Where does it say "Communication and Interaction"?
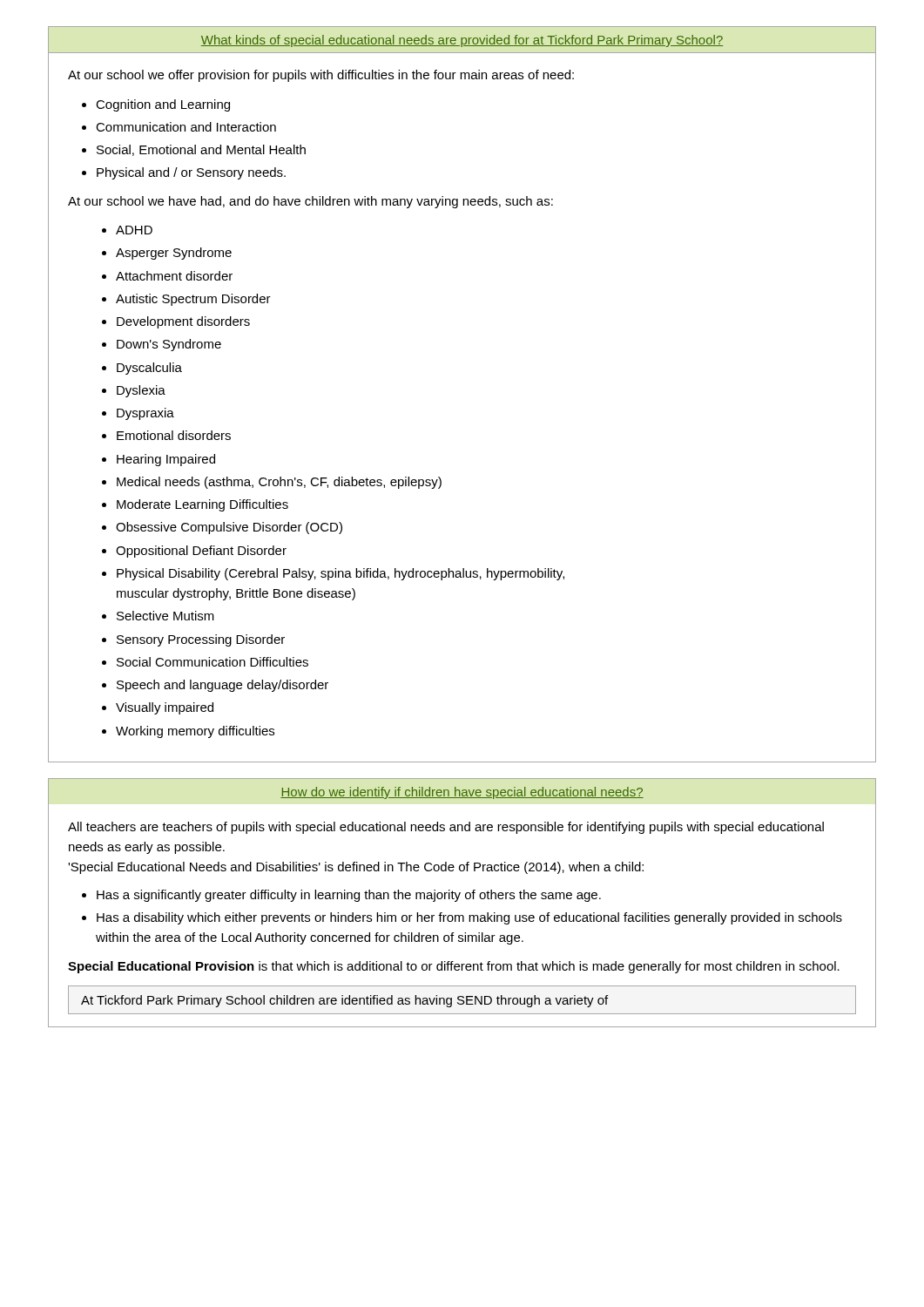The image size is (924, 1307). pos(186,127)
